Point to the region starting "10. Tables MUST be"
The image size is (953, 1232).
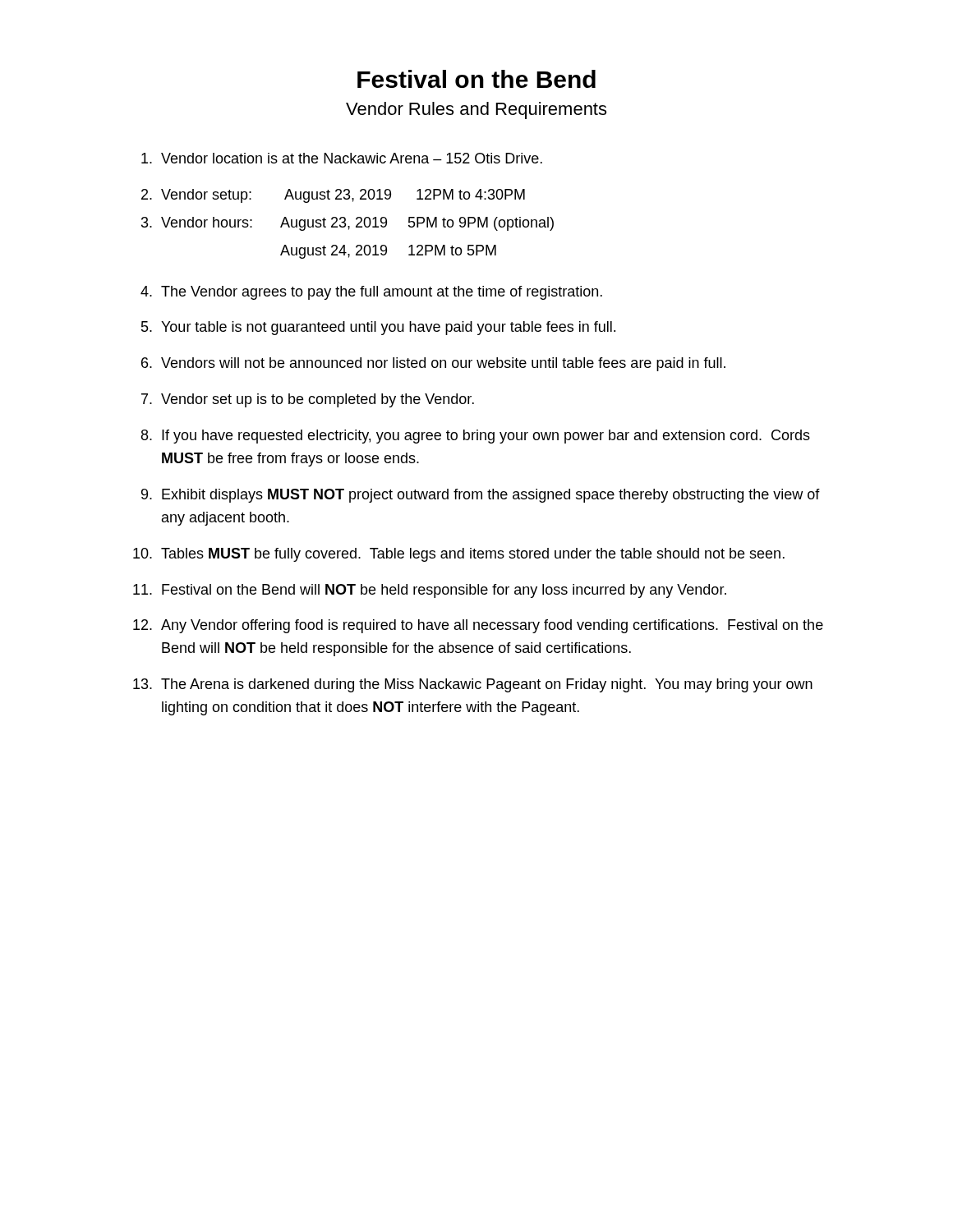tap(476, 554)
